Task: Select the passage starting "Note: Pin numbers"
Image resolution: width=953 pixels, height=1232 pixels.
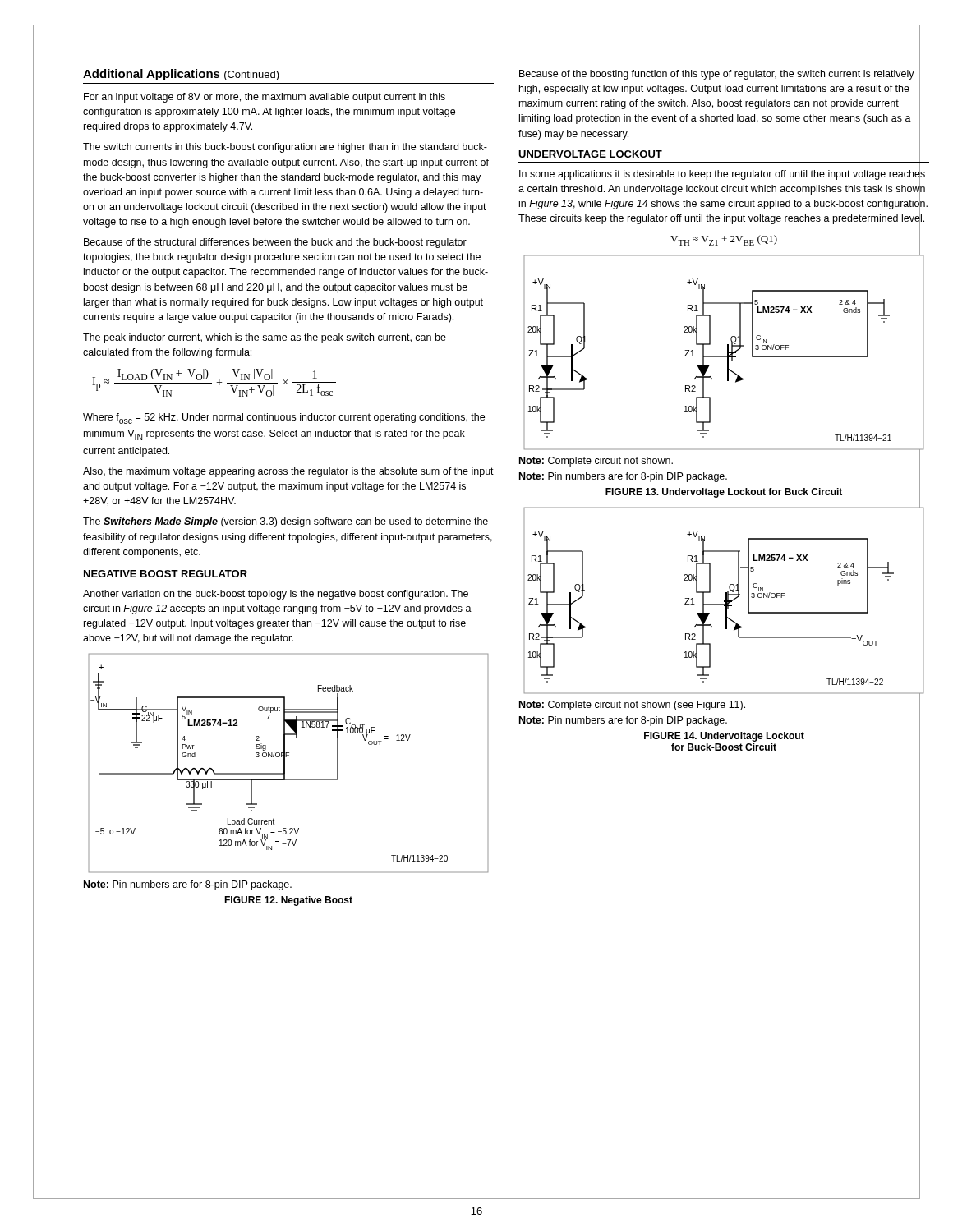Action: pos(288,885)
